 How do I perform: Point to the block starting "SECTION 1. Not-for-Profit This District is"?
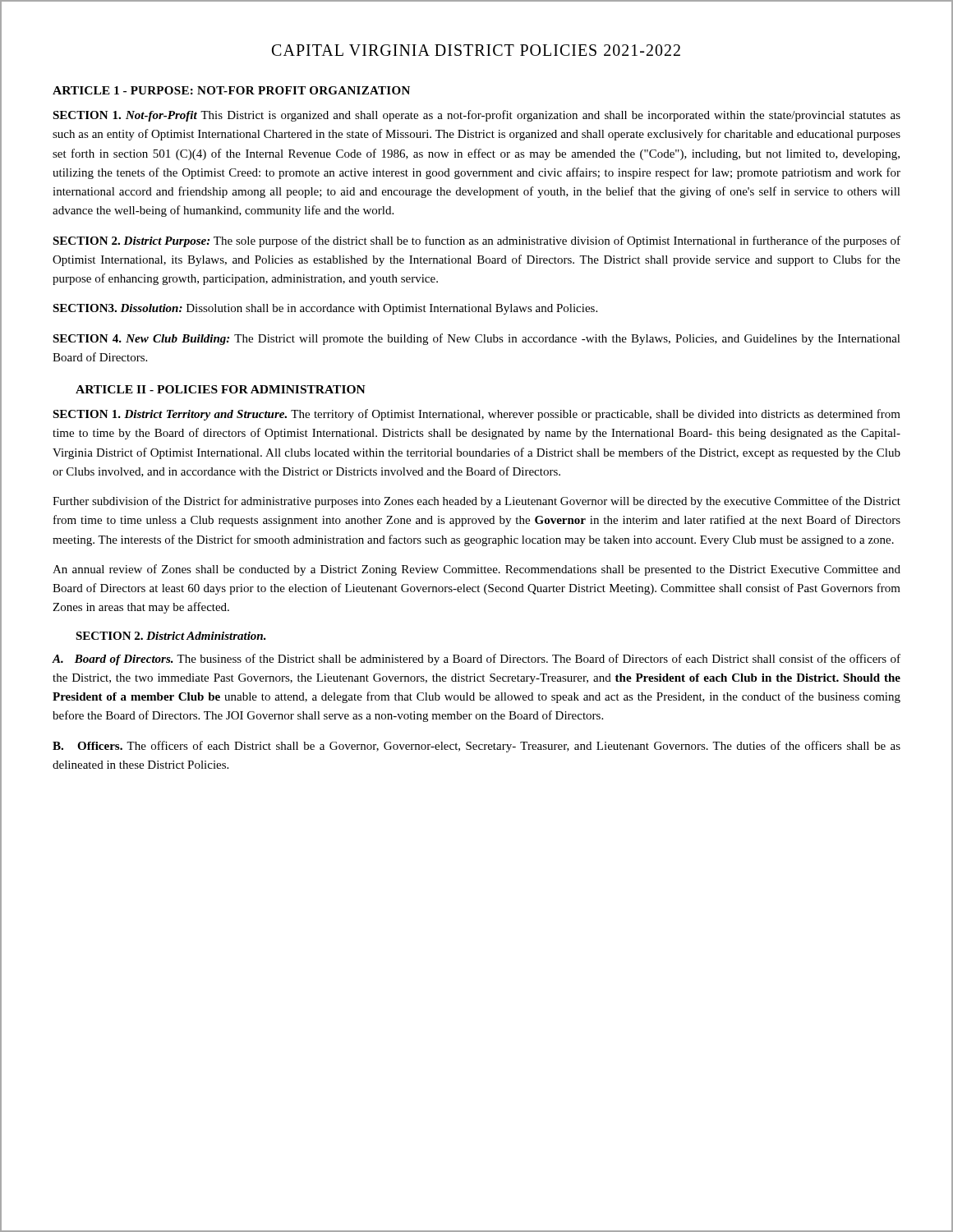pyautogui.click(x=476, y=163)
